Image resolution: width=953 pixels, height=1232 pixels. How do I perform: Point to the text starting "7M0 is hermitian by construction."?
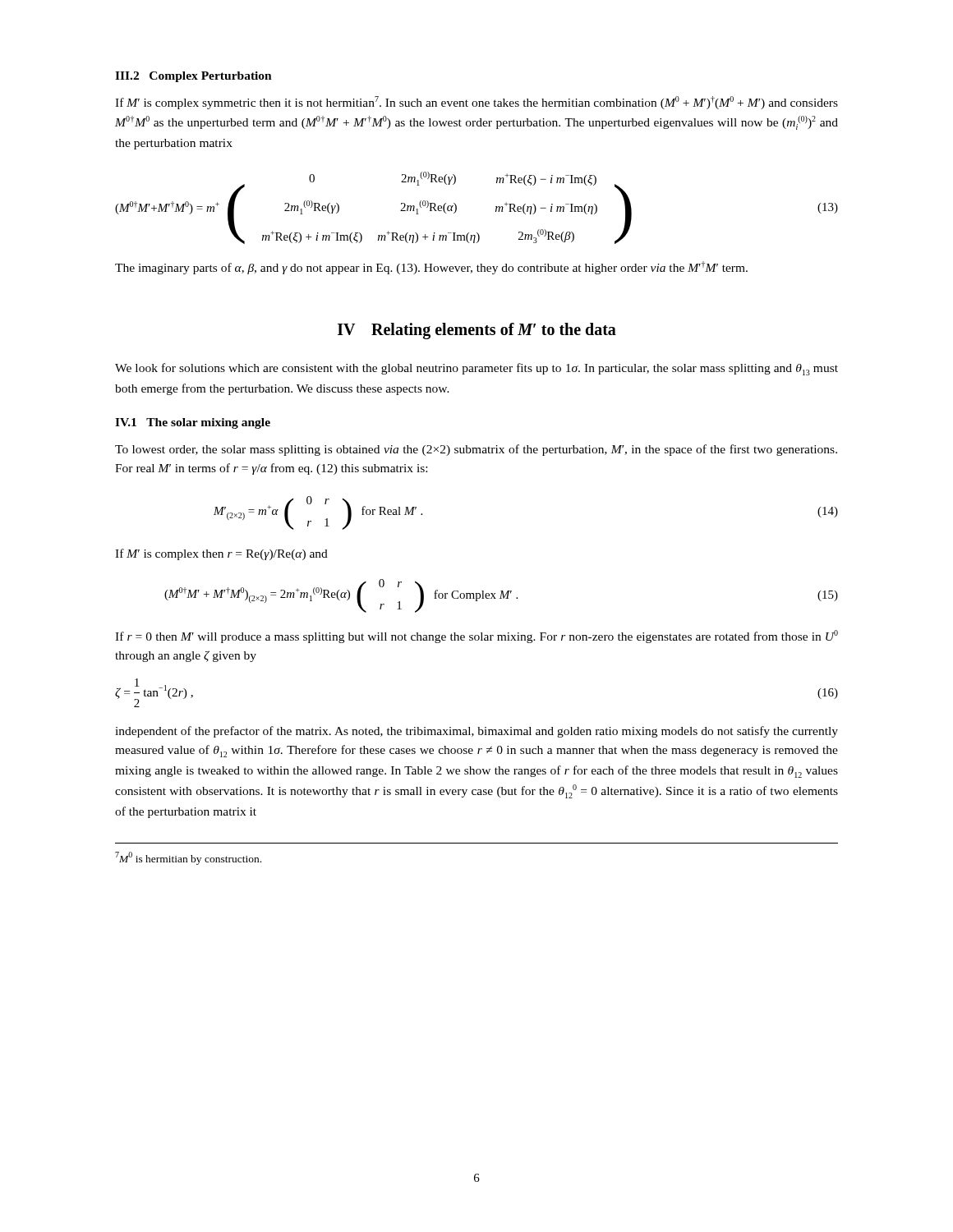[189, 857]
